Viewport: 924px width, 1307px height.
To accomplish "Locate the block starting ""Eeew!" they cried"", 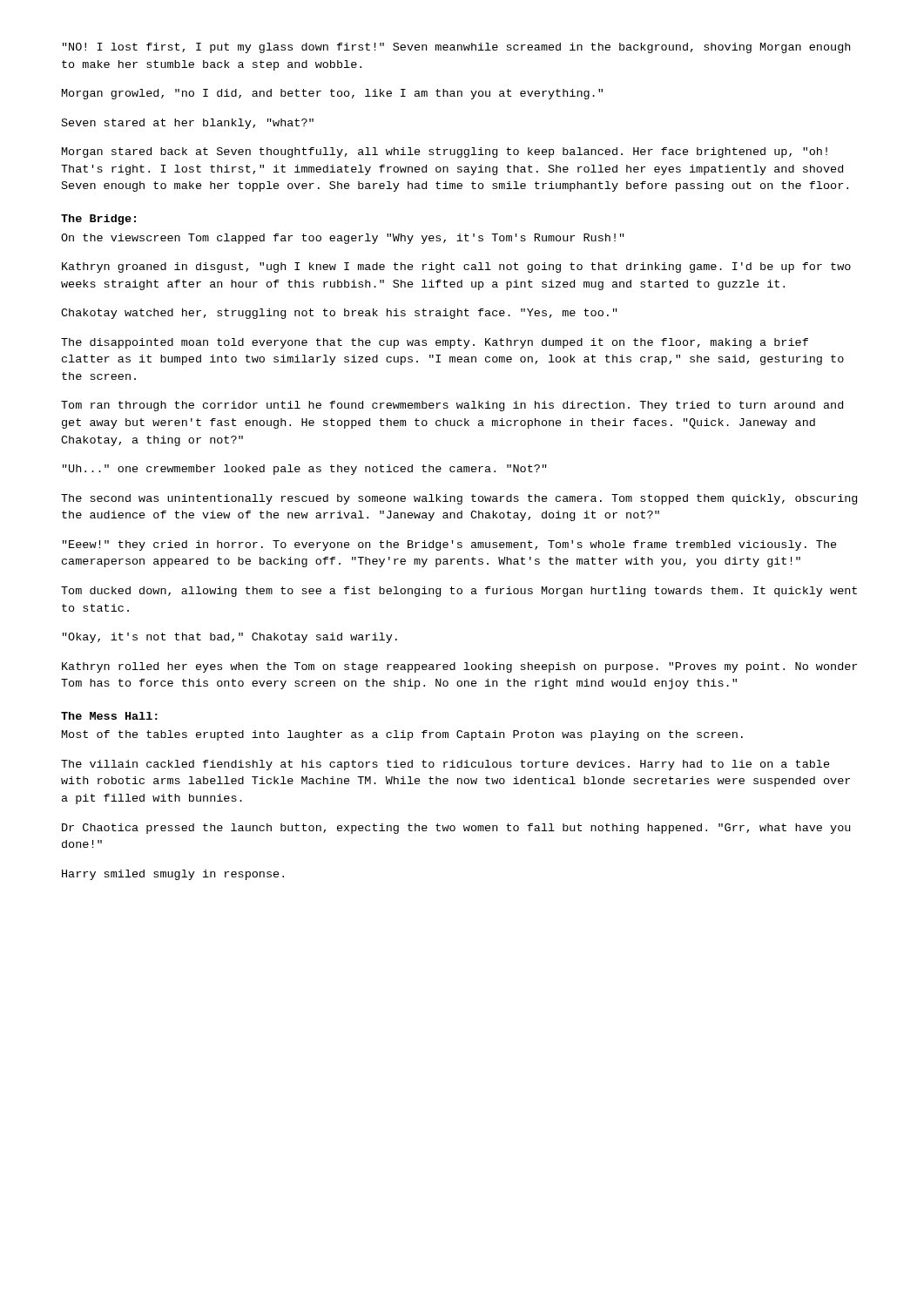I will click(x=449, y=553).
